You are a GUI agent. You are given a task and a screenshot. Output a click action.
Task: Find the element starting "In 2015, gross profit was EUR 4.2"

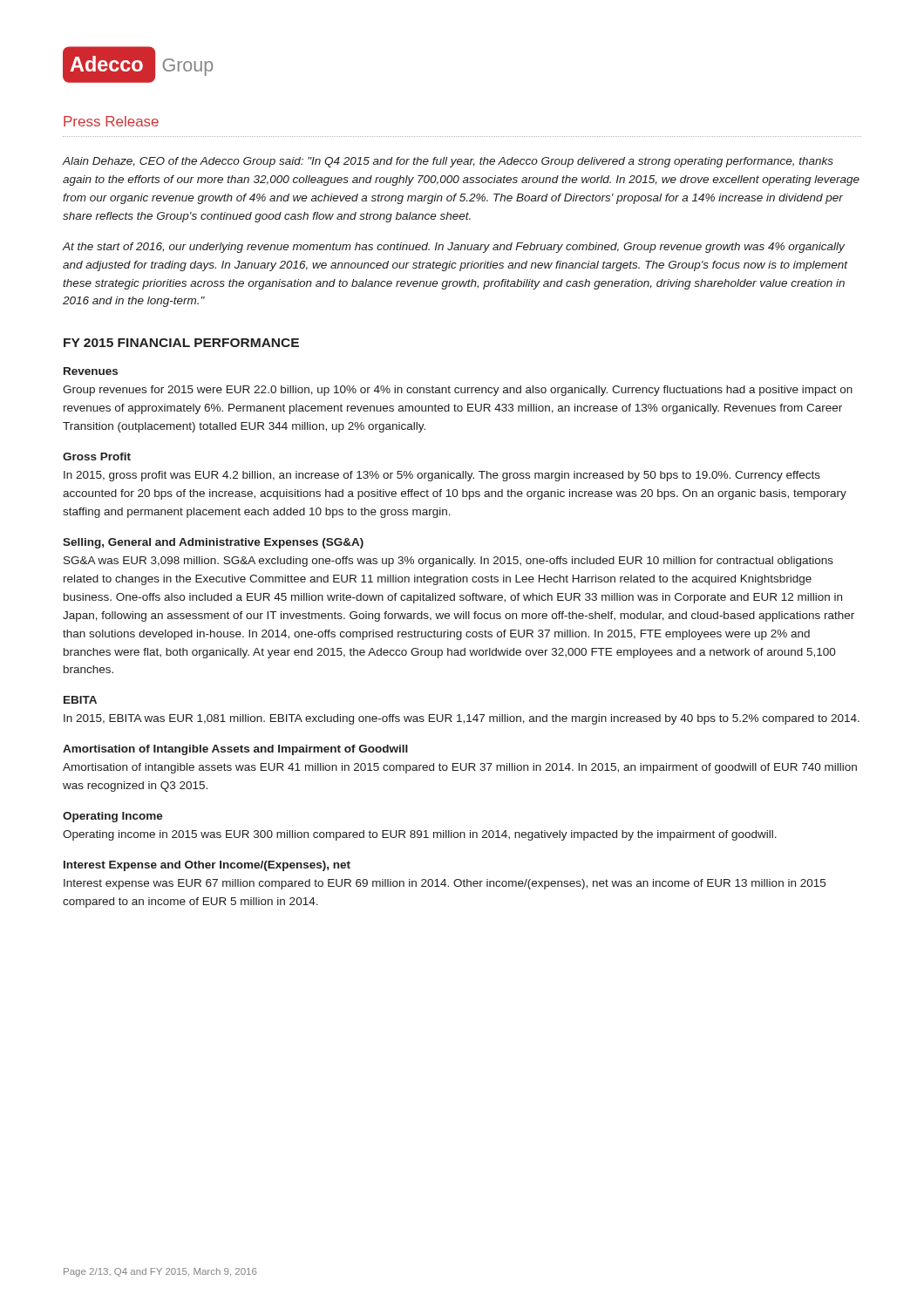pyautogui.click(x=454, y=493)
